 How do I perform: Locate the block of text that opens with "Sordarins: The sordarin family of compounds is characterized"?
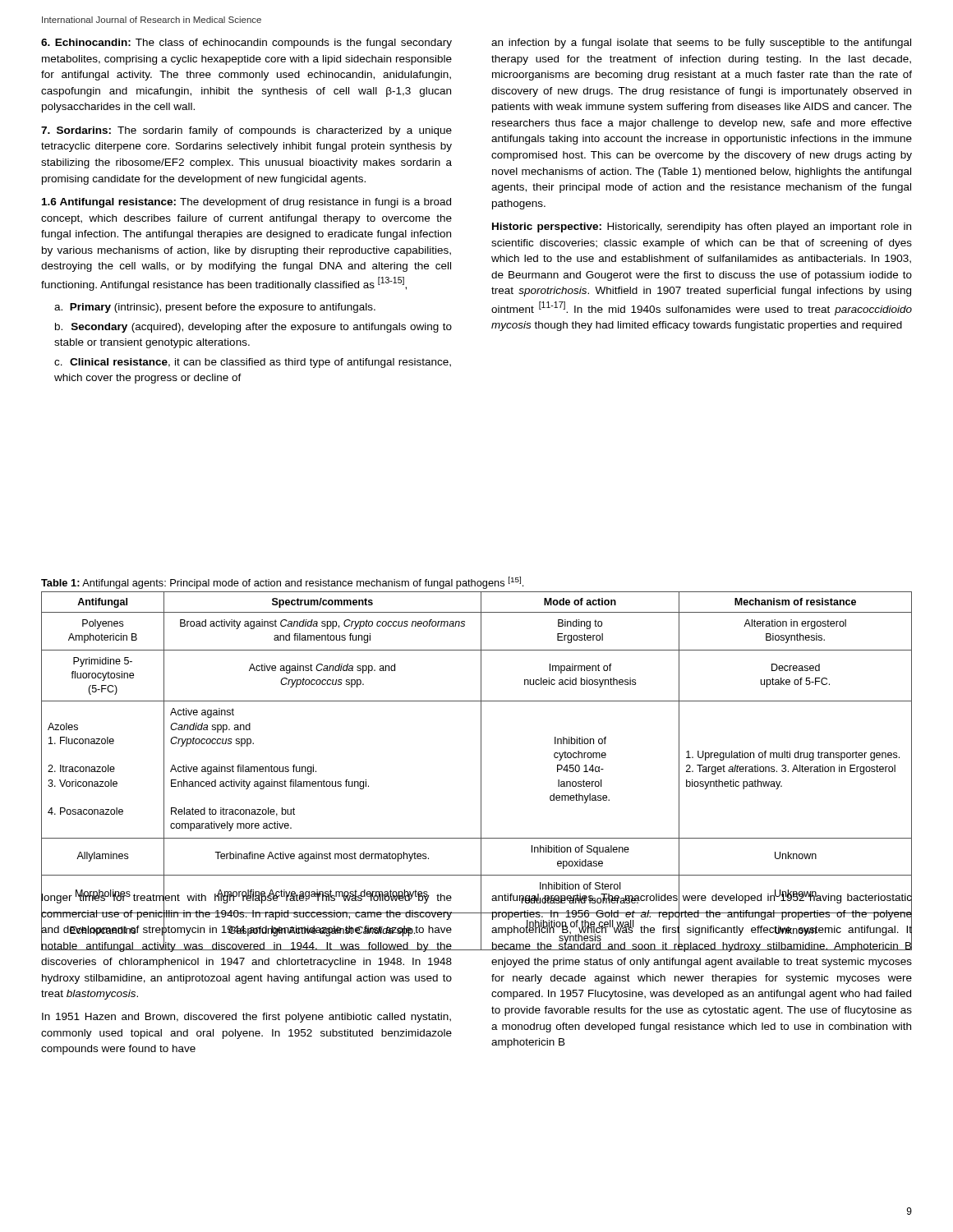(246, 154)
